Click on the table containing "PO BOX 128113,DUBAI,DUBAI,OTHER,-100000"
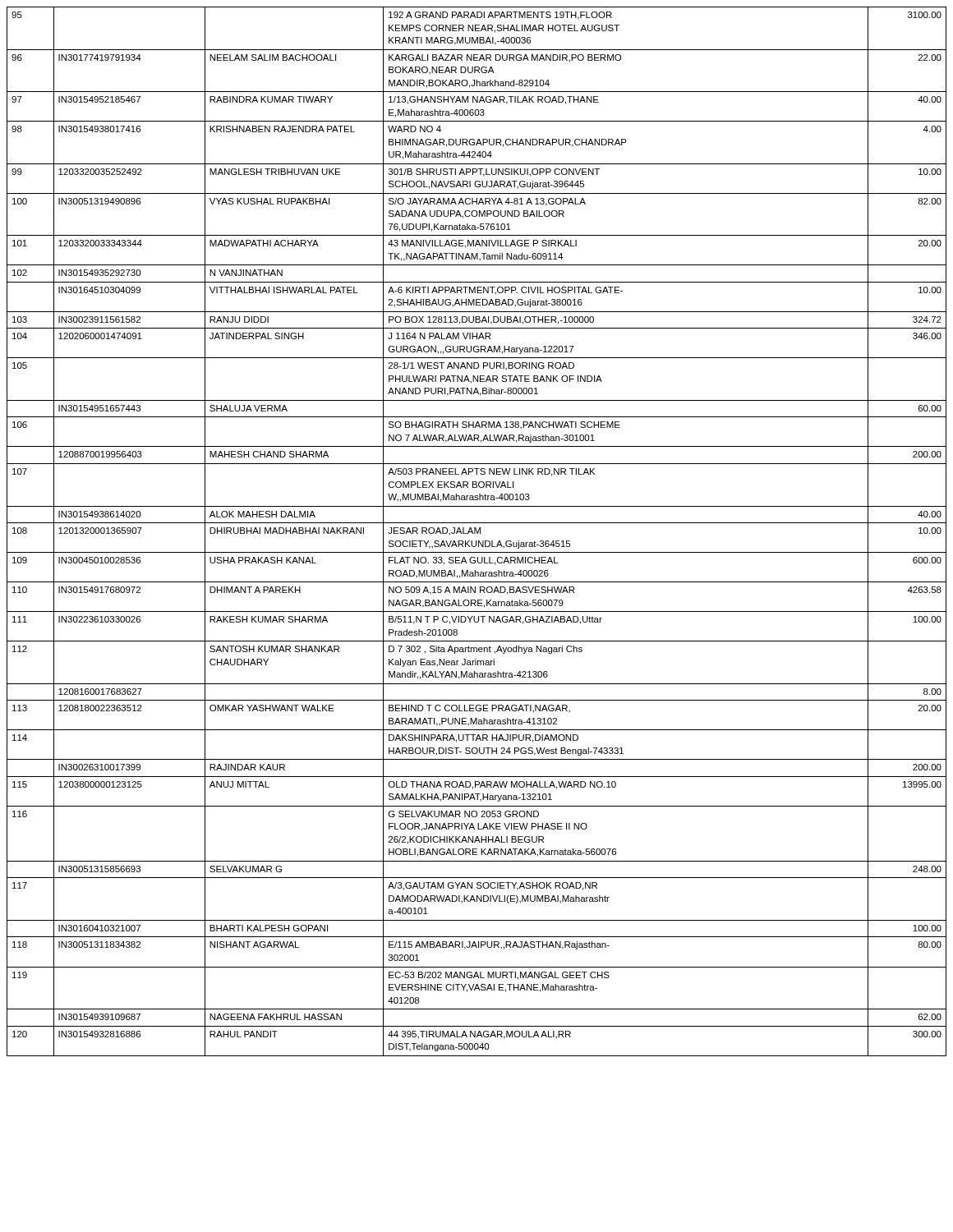 [x=476, y=531]
